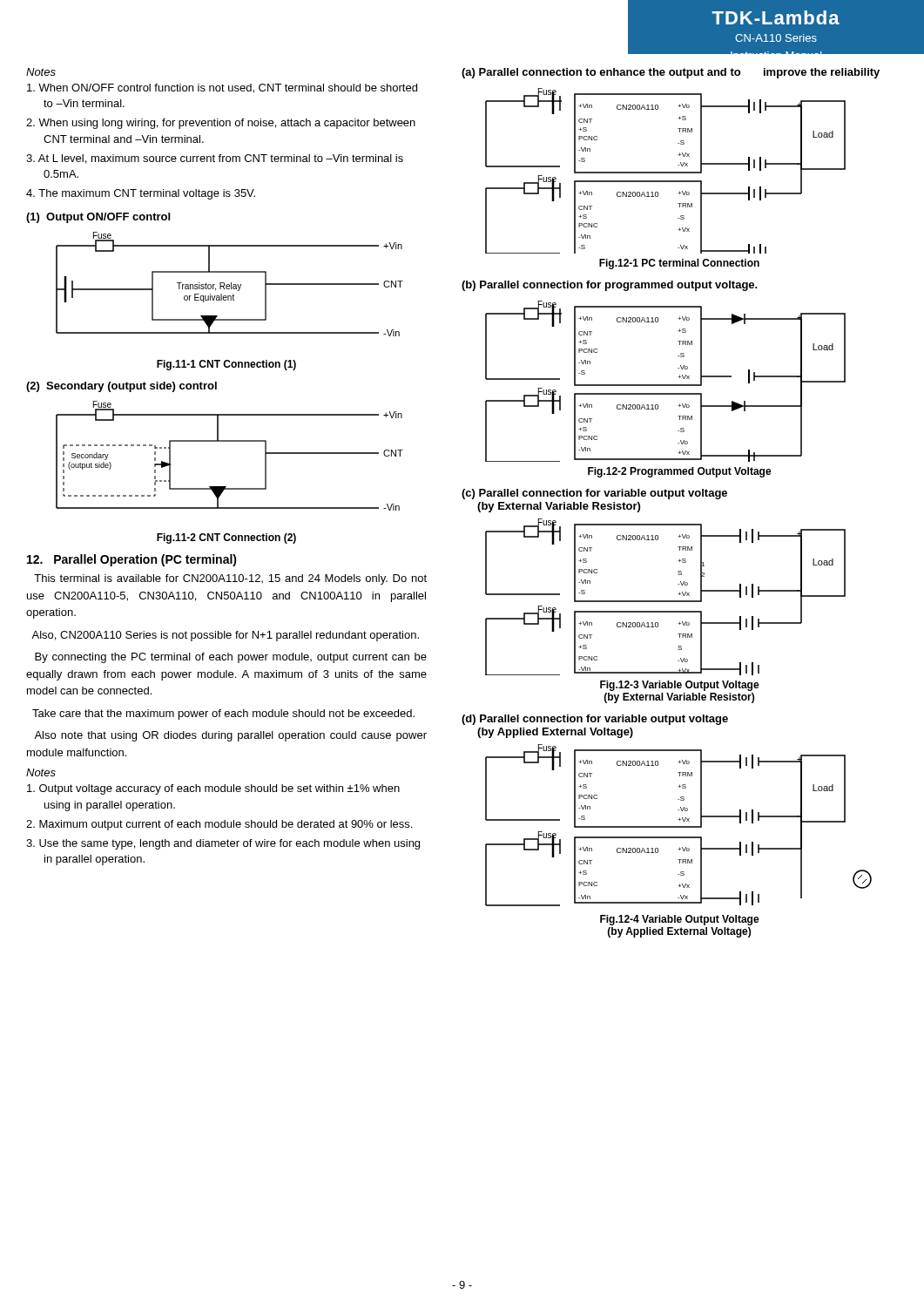Point to the block beginning "Also note that using OR"

[226, 744]
